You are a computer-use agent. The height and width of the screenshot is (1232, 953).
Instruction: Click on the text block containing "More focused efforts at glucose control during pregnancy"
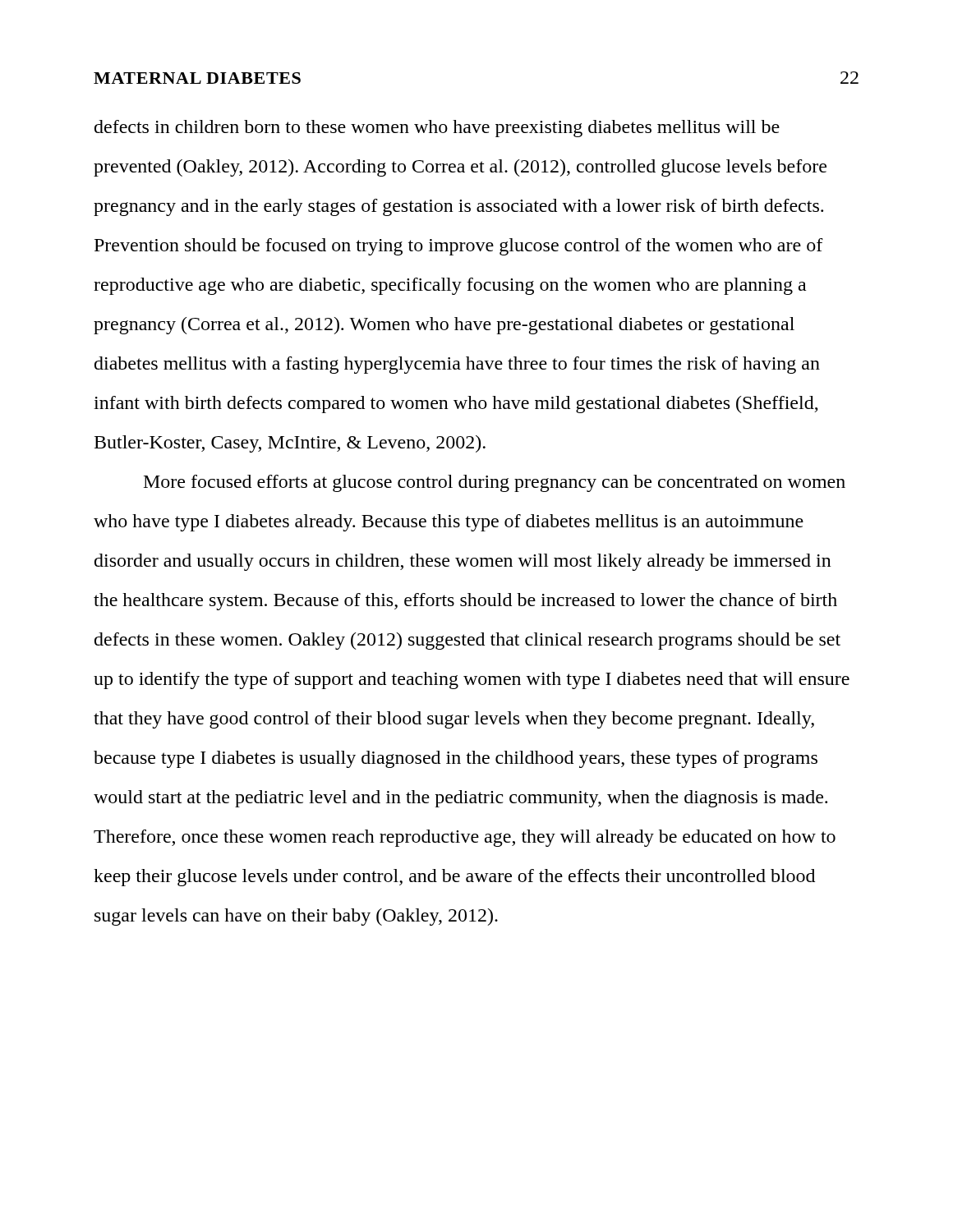[x=495, y=483]
